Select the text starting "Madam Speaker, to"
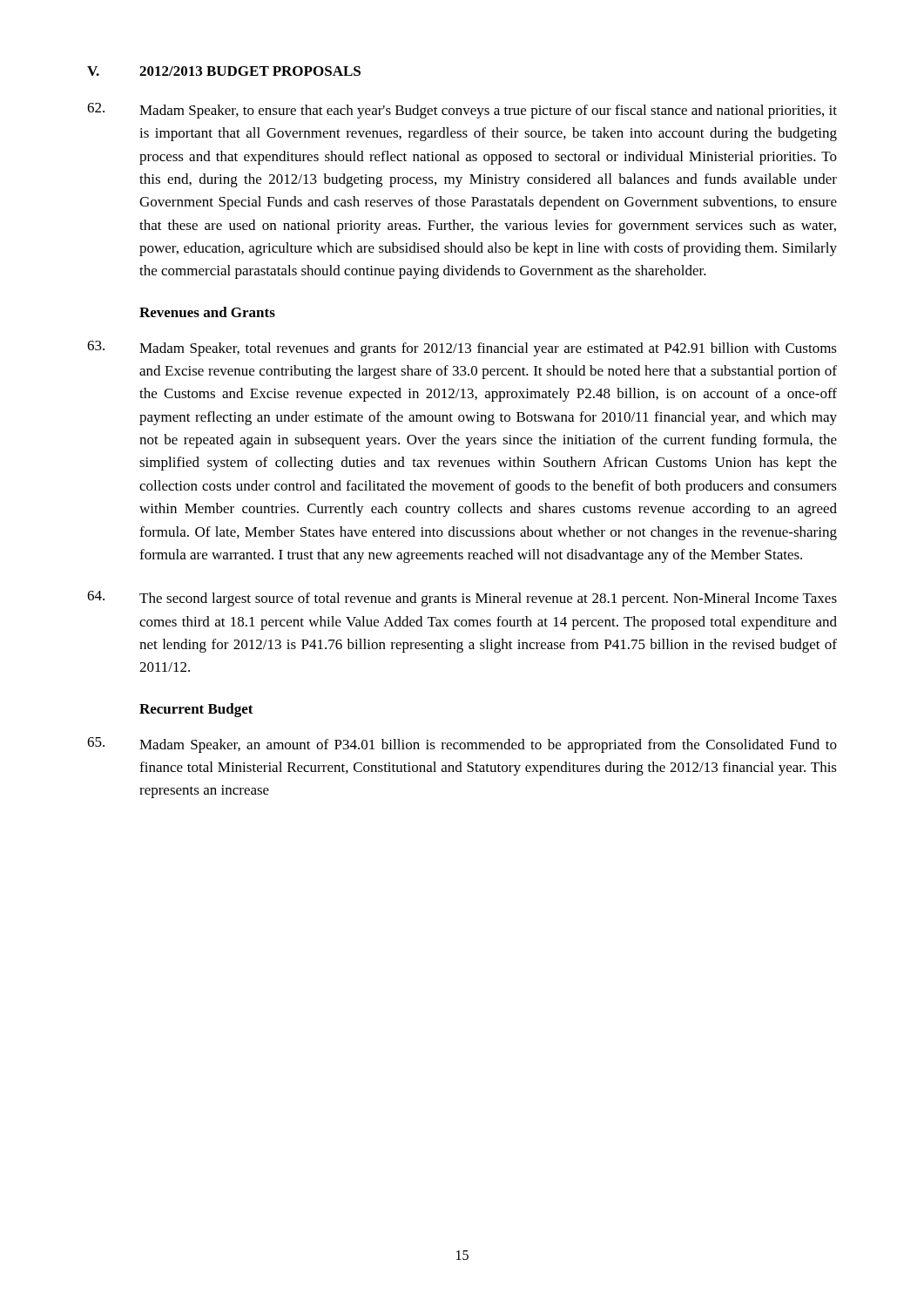This screenshot has height=1307, width=924. click(462, 191)
